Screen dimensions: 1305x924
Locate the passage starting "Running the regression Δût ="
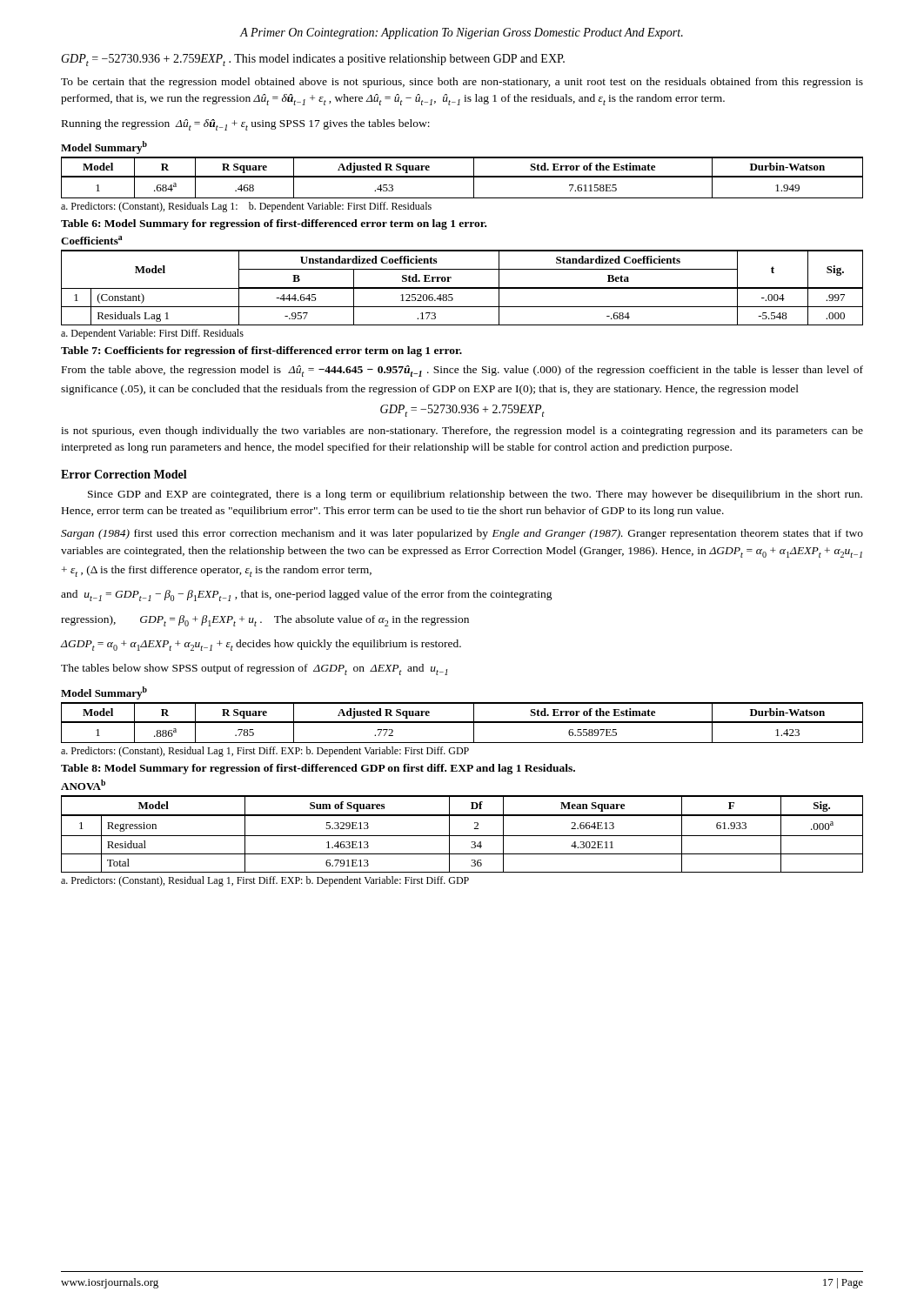[246, 124]
